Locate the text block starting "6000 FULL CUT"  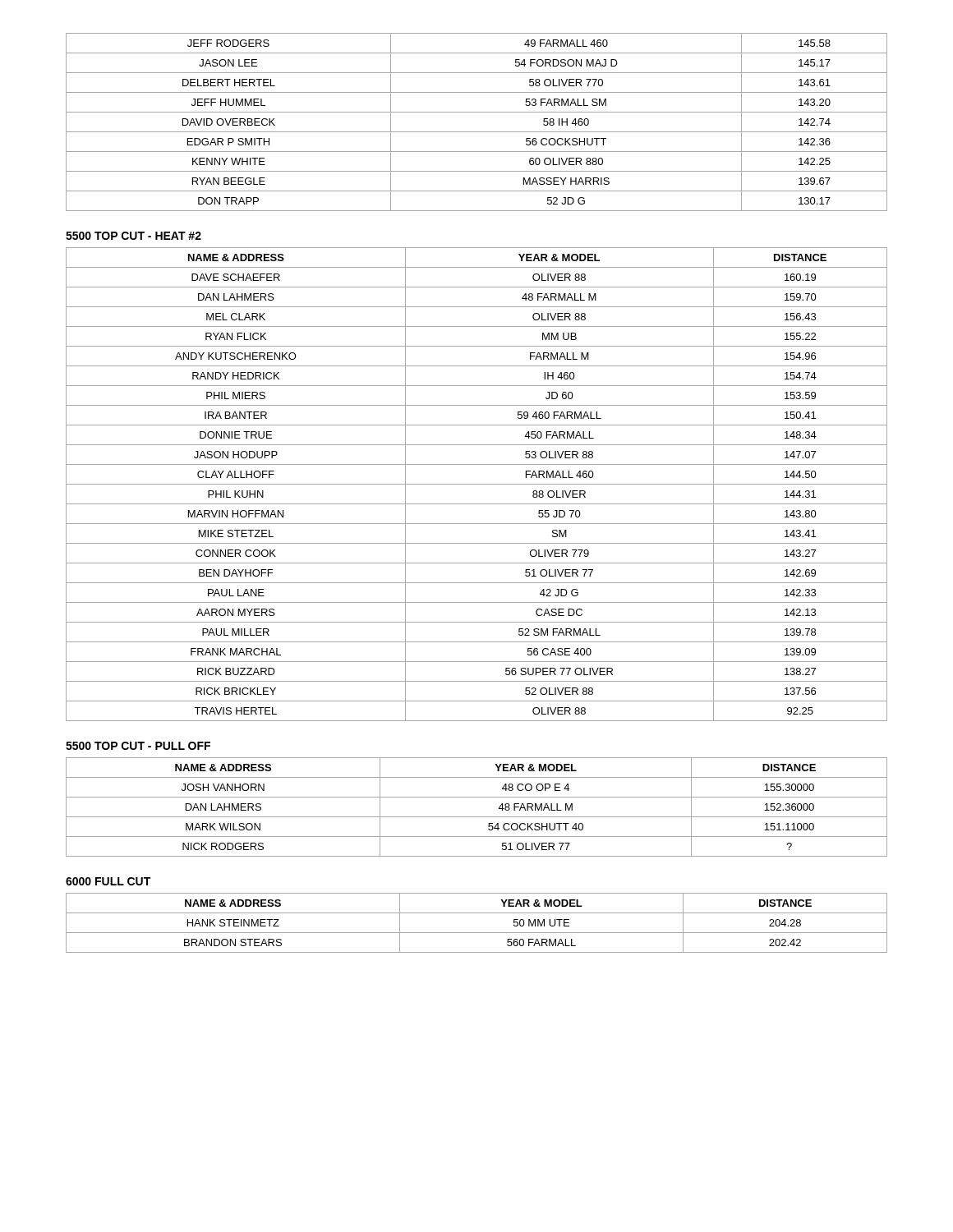pos(108,881)
